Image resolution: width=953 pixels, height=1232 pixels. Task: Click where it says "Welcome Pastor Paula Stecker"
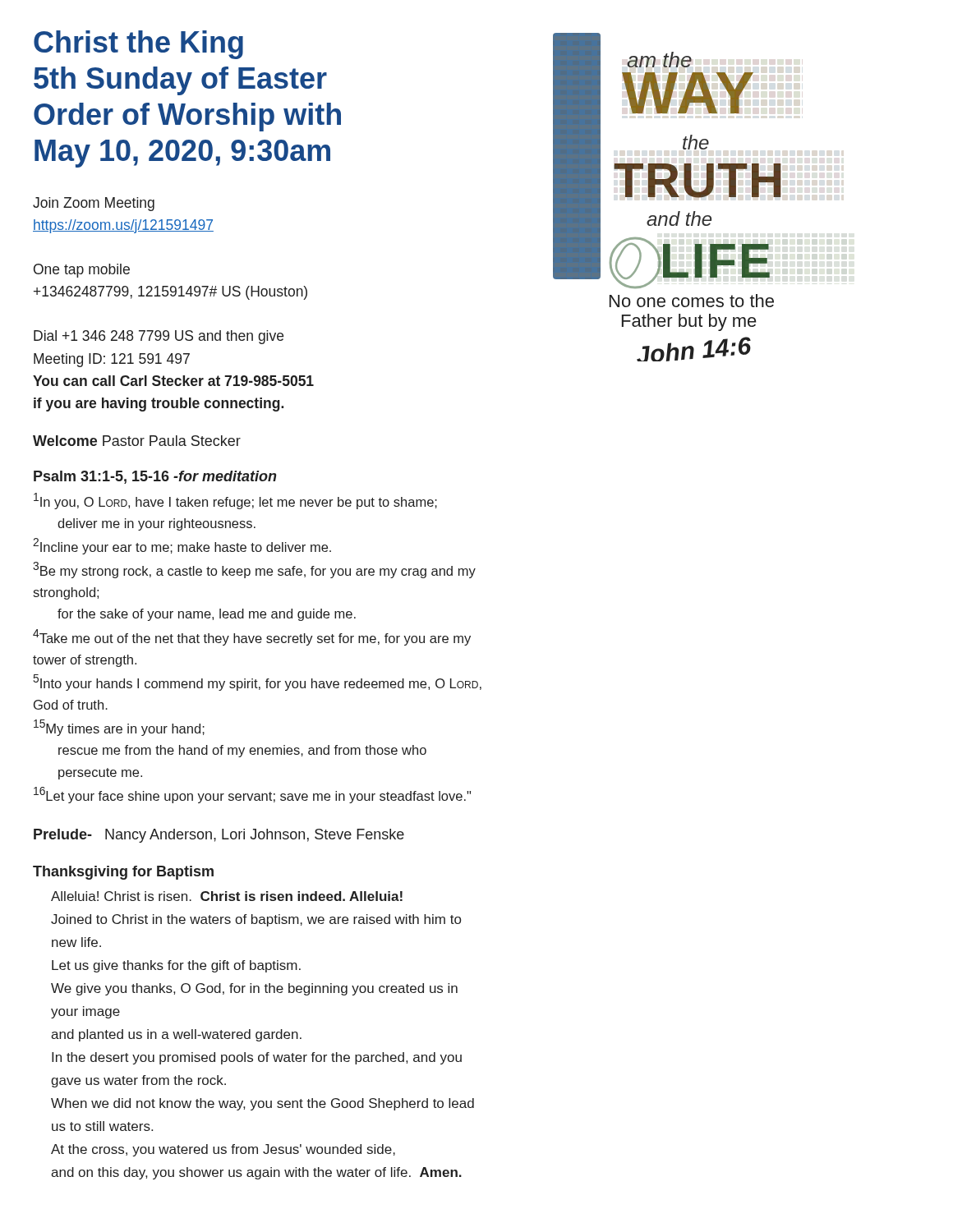pyautogui.click(x=137, y=441)
